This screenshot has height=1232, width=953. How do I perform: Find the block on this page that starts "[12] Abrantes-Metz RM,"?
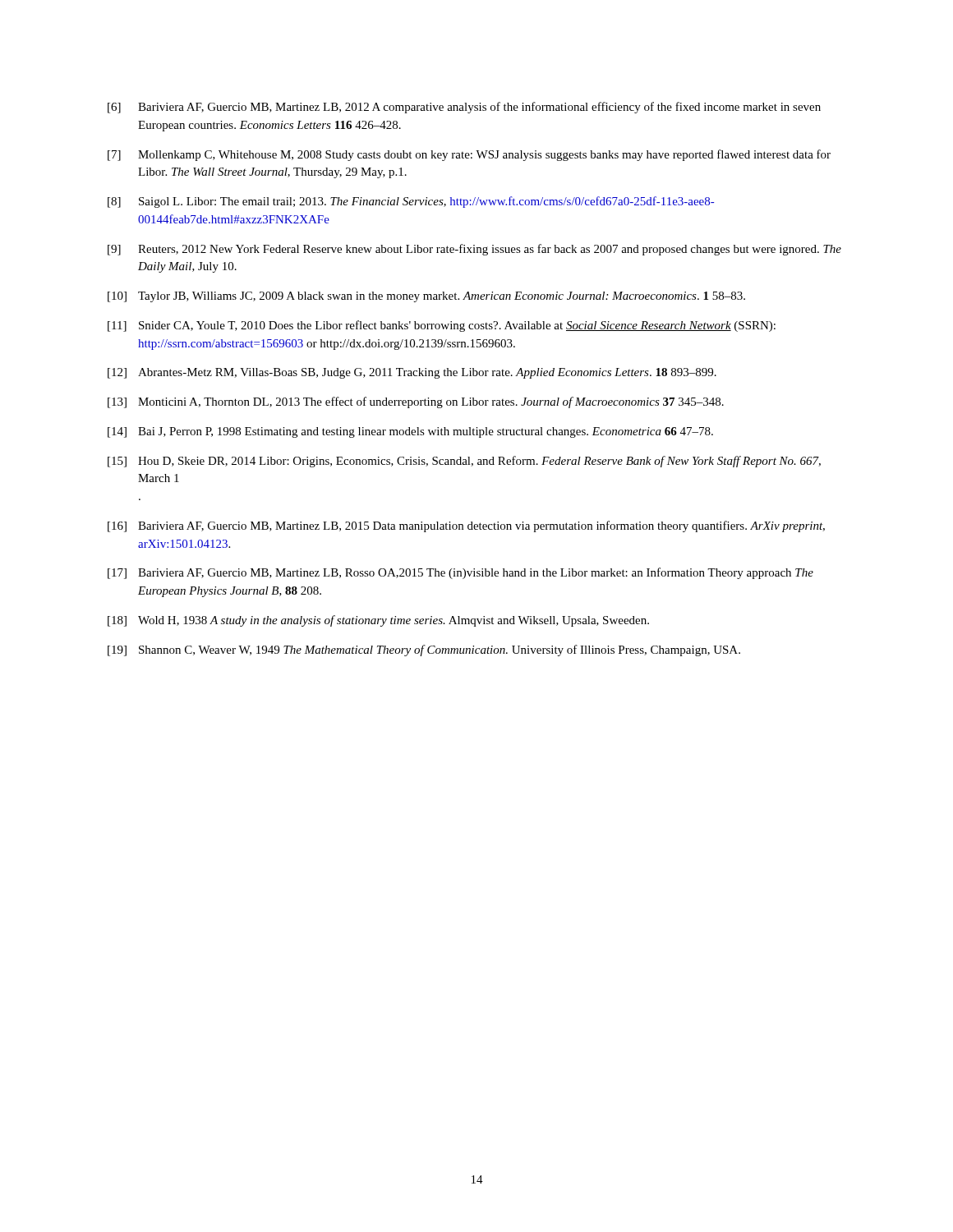click(x=476, y=373)
